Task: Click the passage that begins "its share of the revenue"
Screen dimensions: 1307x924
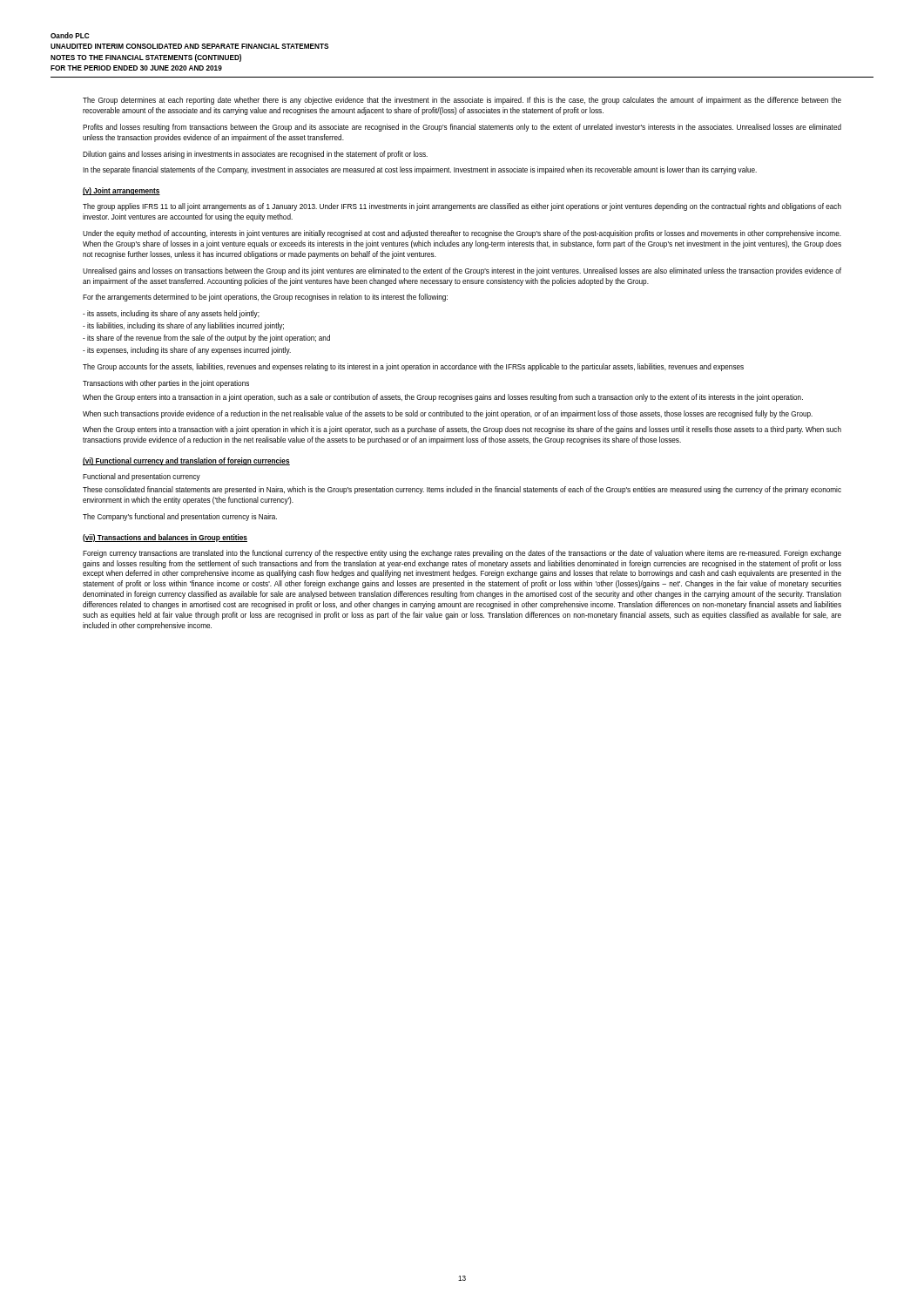Action: [206, 339]
